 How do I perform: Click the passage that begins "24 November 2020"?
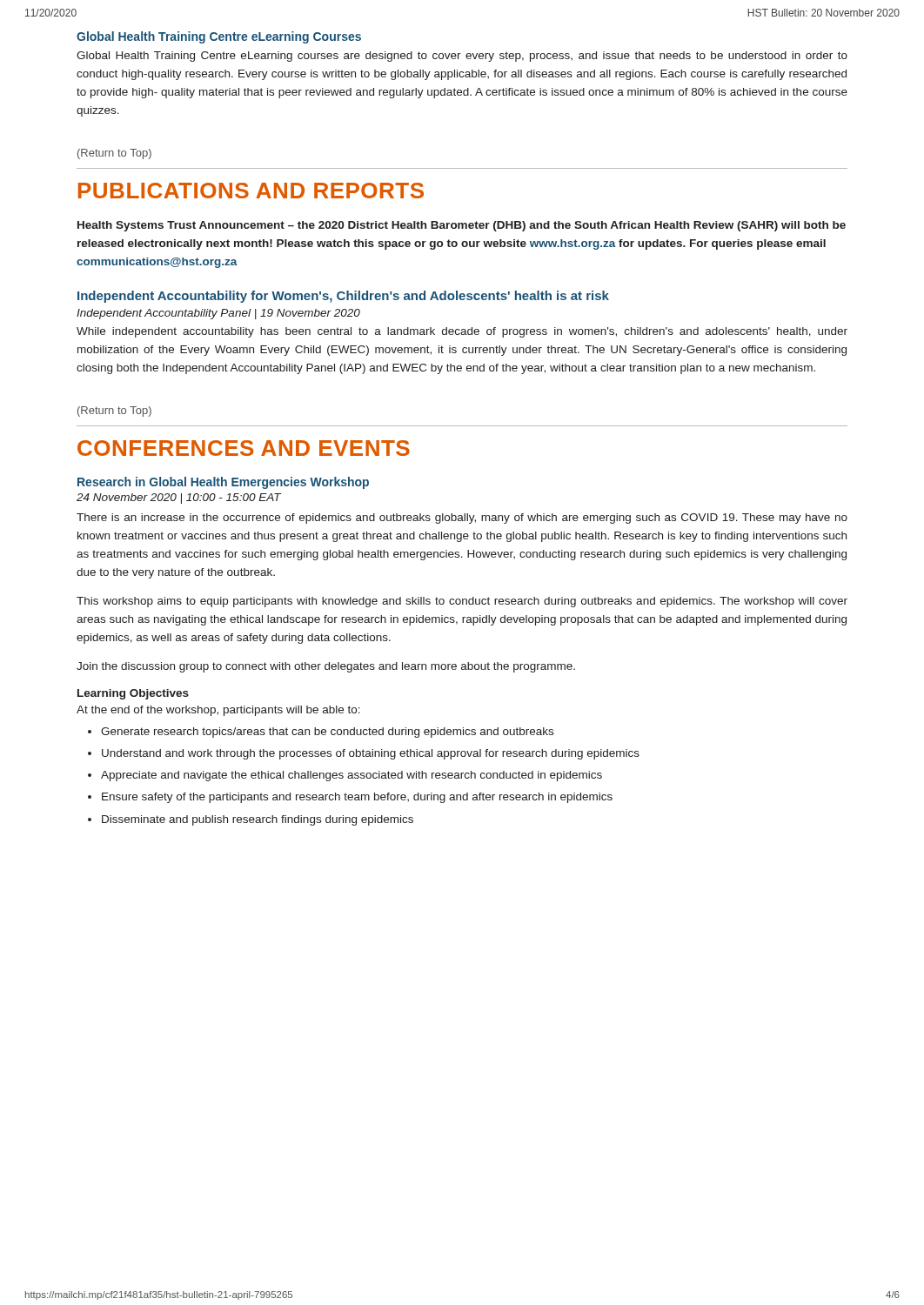pos(179,497)
